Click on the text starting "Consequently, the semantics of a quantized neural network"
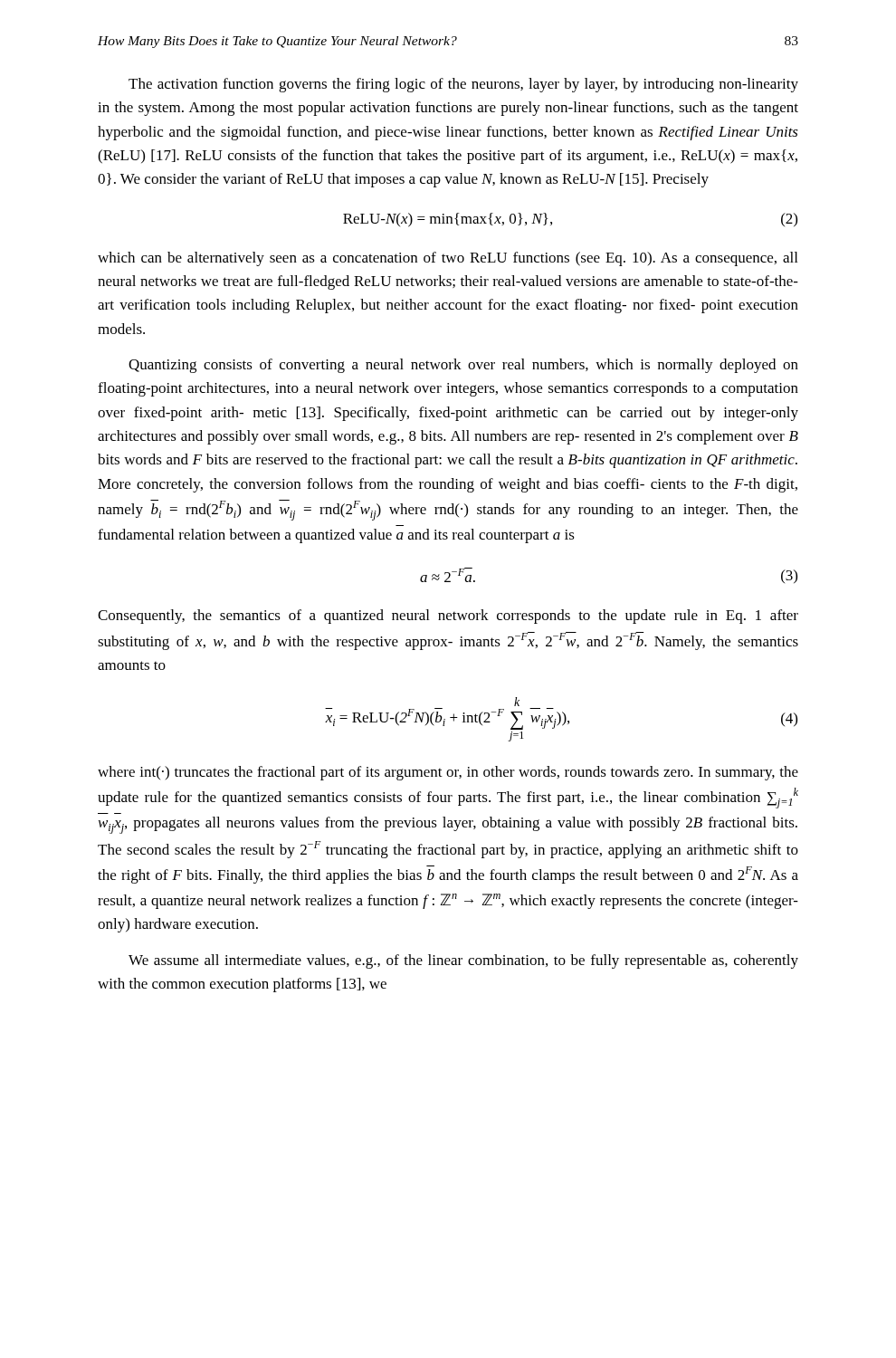This screenshot has height=1358, width=896. coord(448,641)
